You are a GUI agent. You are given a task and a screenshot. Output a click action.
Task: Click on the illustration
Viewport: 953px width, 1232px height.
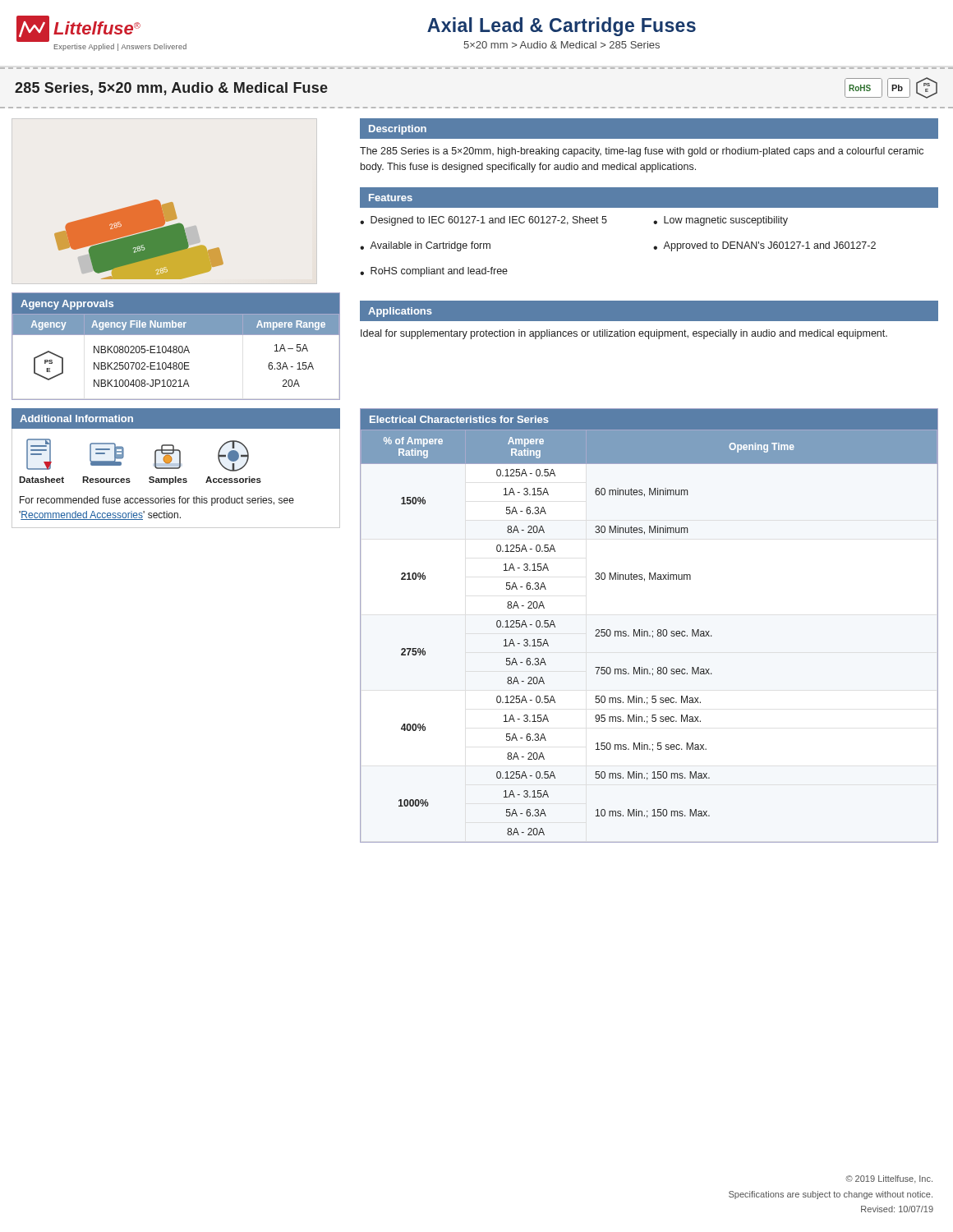176,461
